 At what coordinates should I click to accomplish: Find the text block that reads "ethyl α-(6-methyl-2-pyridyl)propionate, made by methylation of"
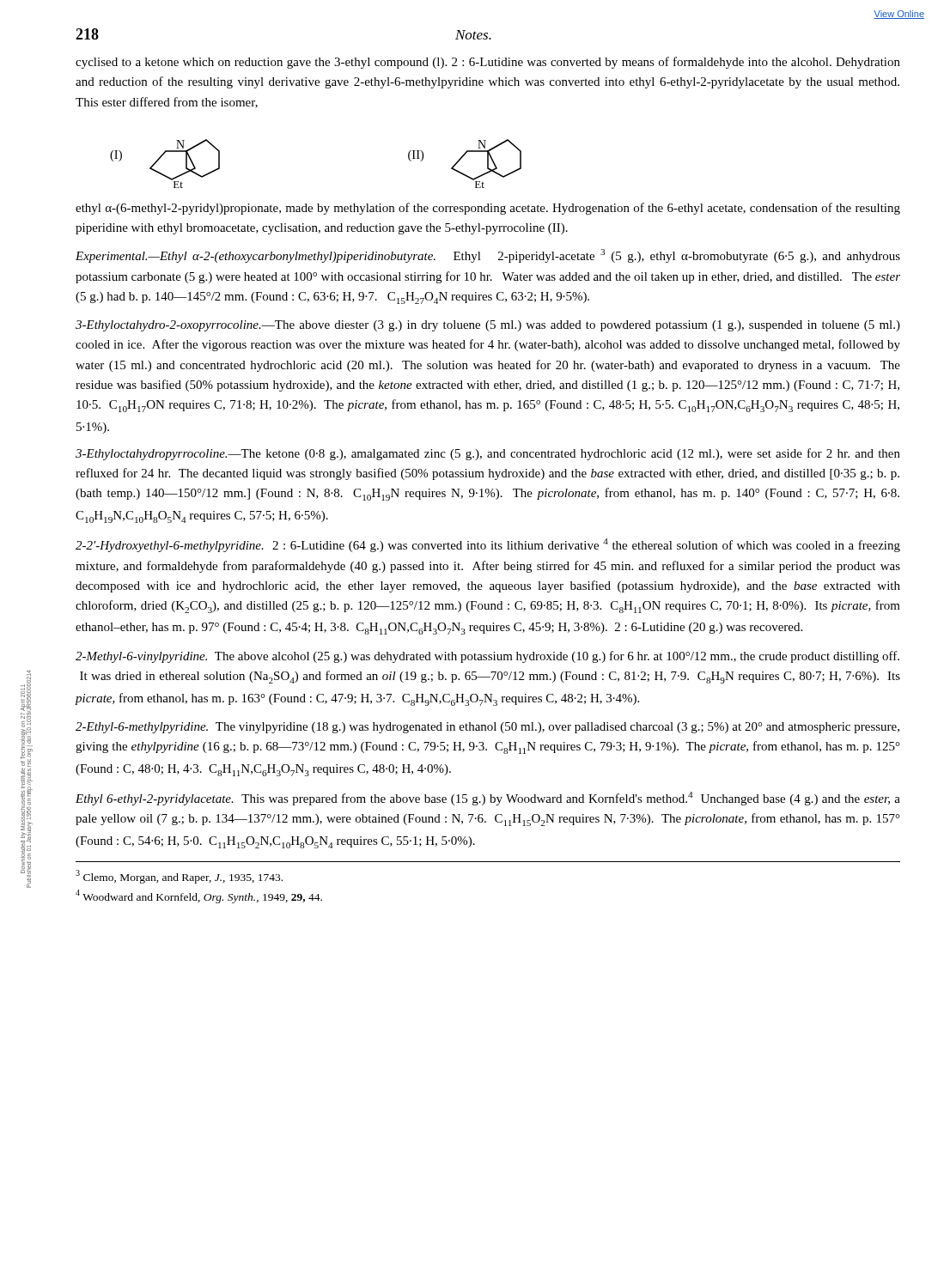[488, 218]
